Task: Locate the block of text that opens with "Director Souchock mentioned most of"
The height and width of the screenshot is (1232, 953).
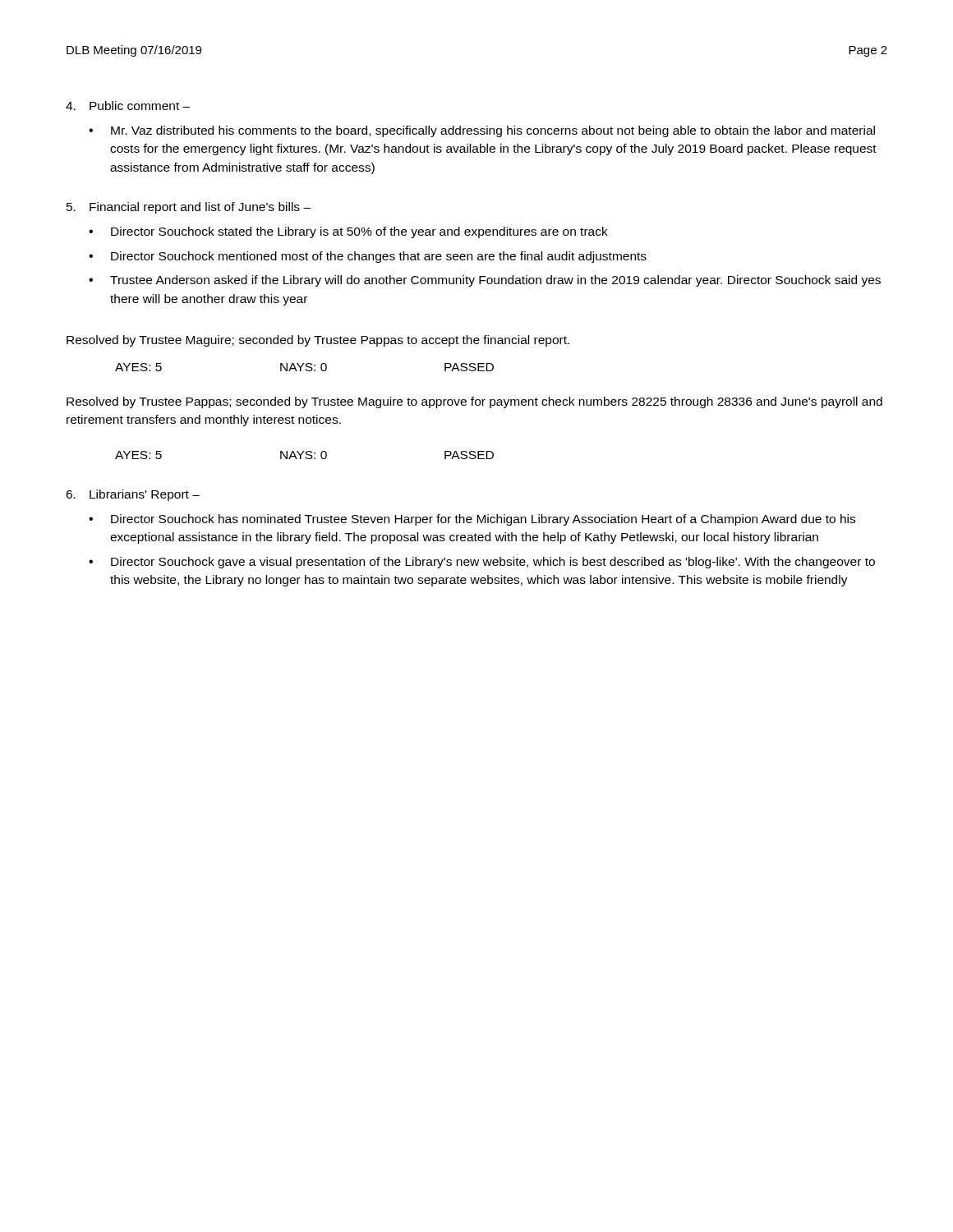Action: [378, 256]
